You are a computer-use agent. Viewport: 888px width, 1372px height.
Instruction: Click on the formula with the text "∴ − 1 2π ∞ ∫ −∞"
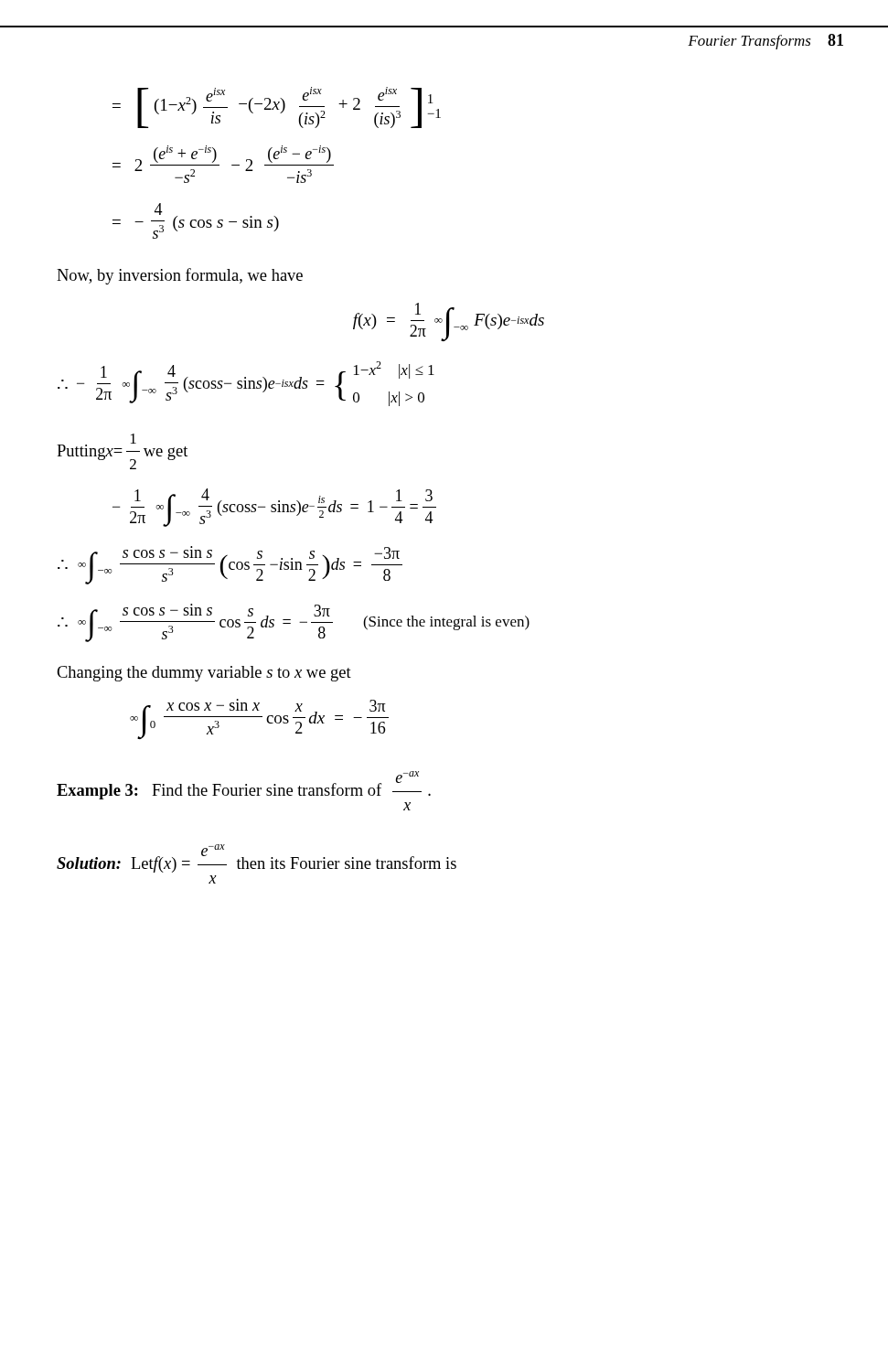tap(246, 384)
